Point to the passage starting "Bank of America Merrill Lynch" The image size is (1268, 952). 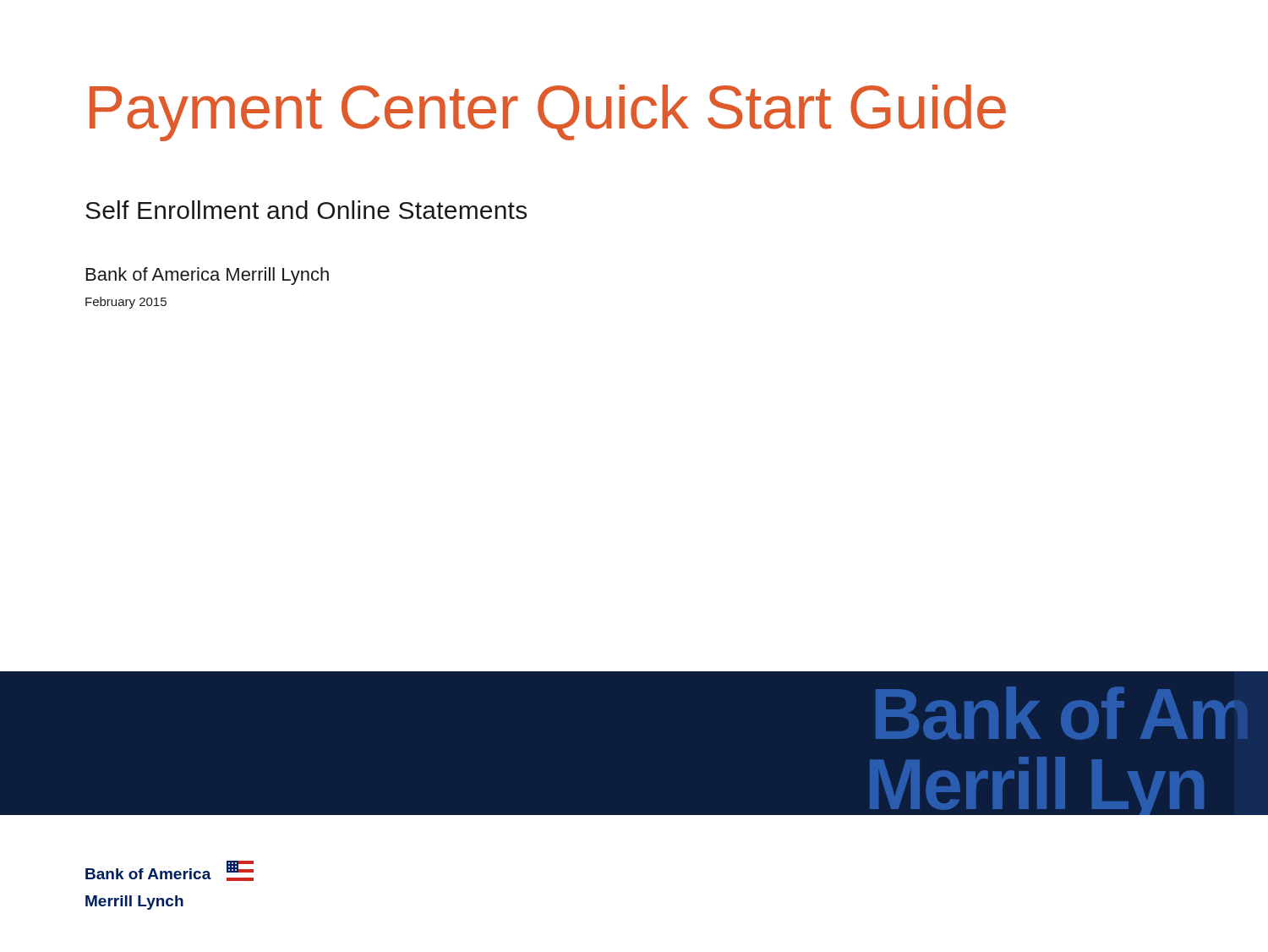click(207, 274)
